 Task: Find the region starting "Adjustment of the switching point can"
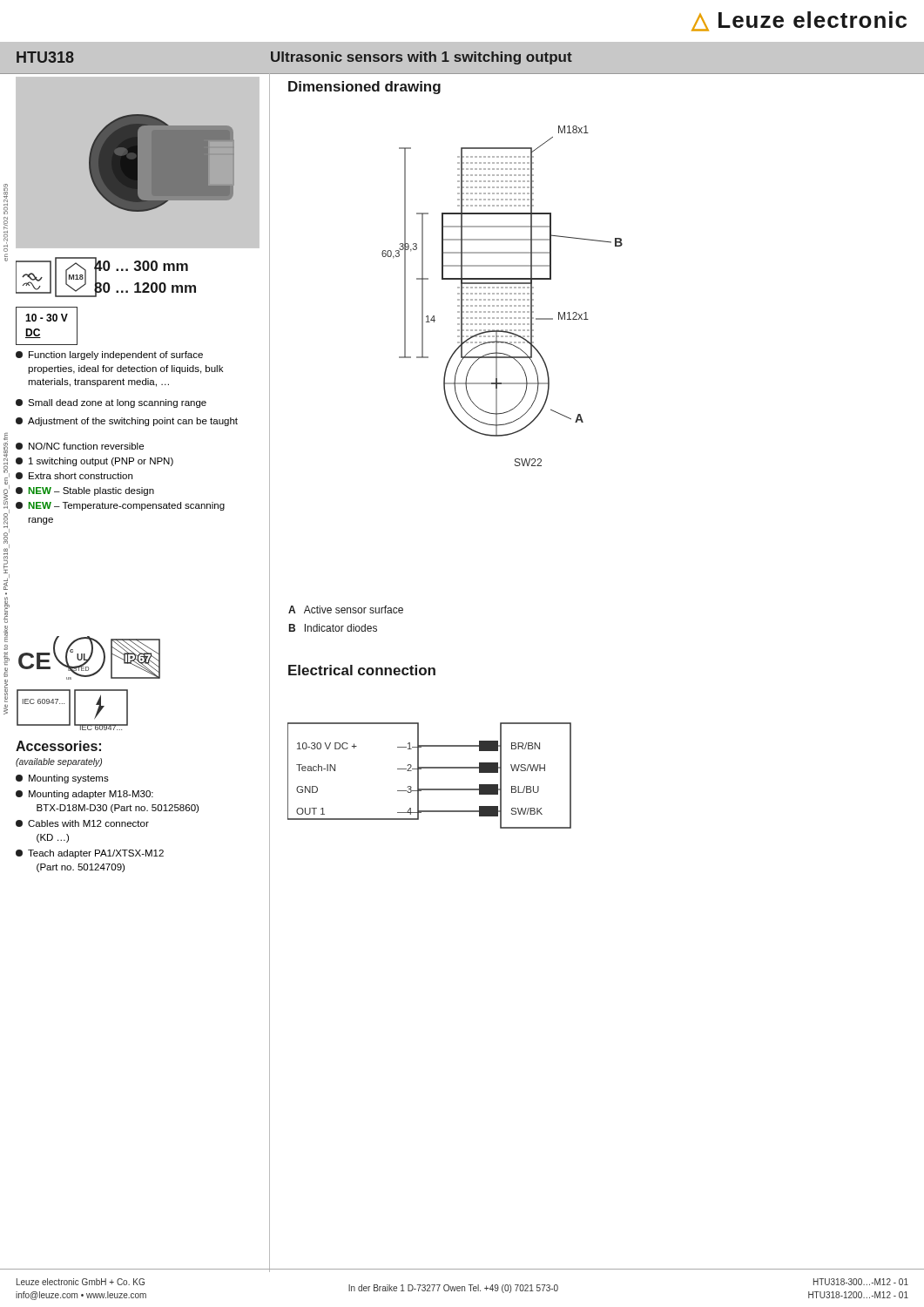tap(127, 422)
